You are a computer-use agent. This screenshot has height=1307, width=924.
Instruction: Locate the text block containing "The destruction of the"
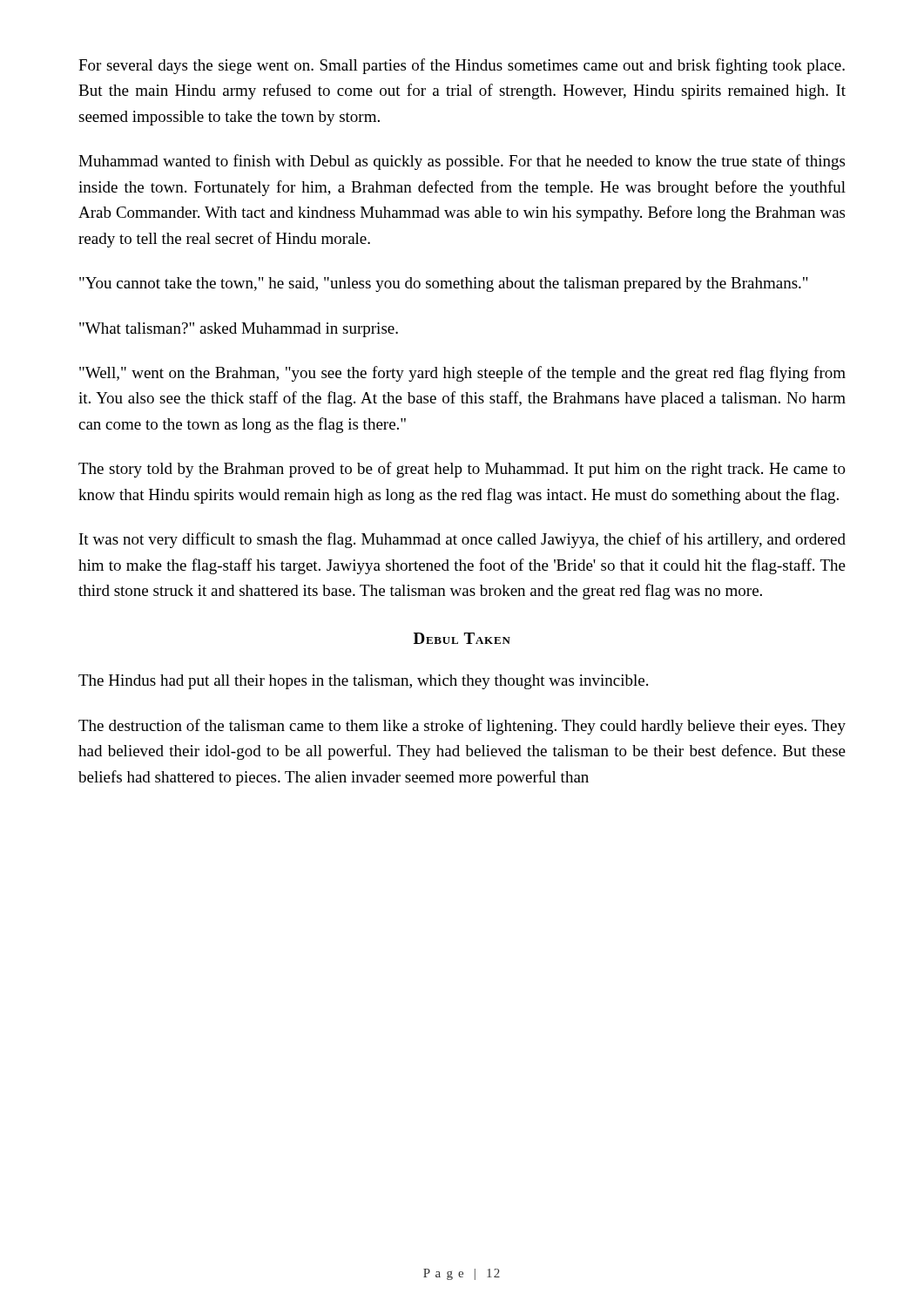(462, 751)
